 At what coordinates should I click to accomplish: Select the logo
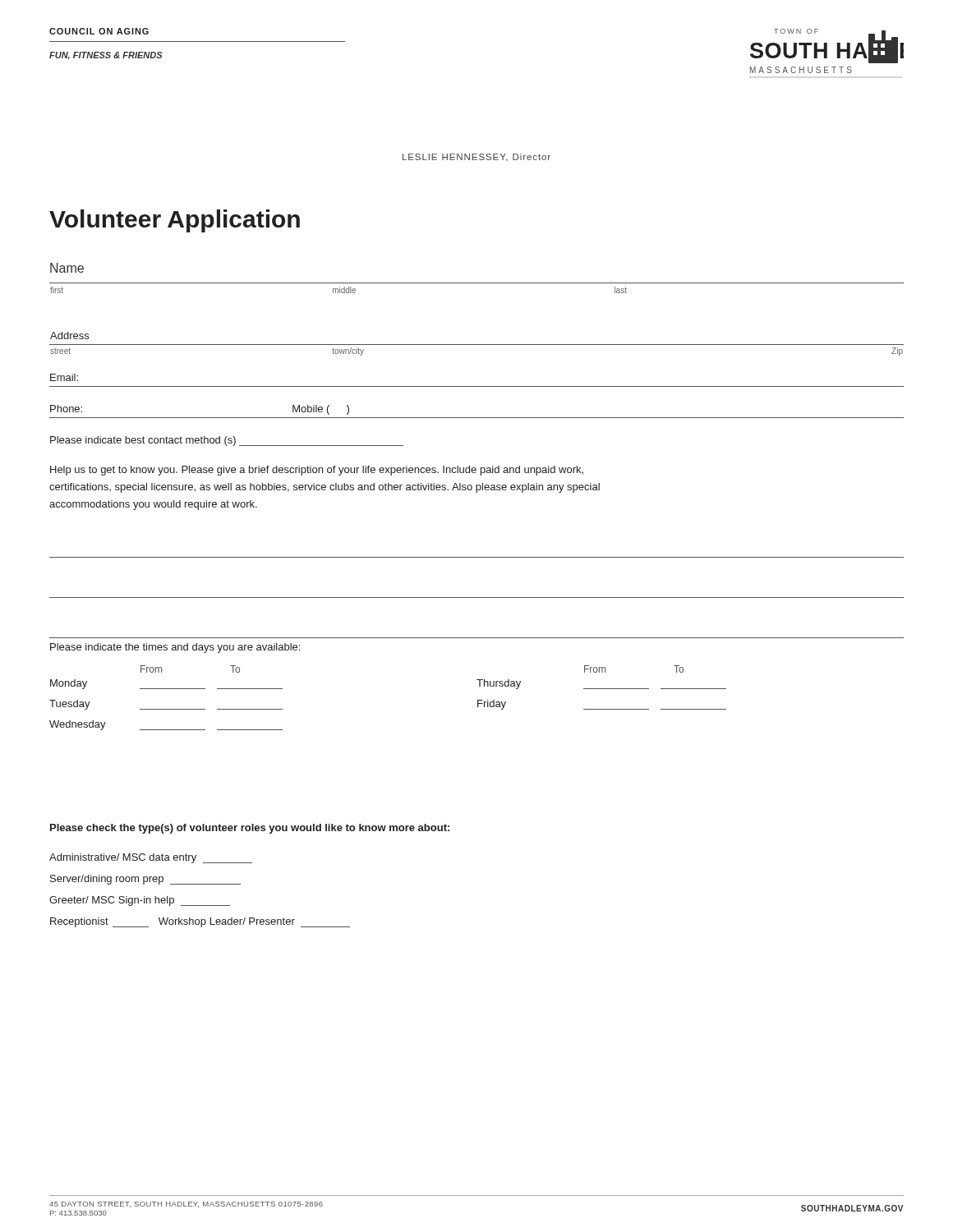point(805,55)
